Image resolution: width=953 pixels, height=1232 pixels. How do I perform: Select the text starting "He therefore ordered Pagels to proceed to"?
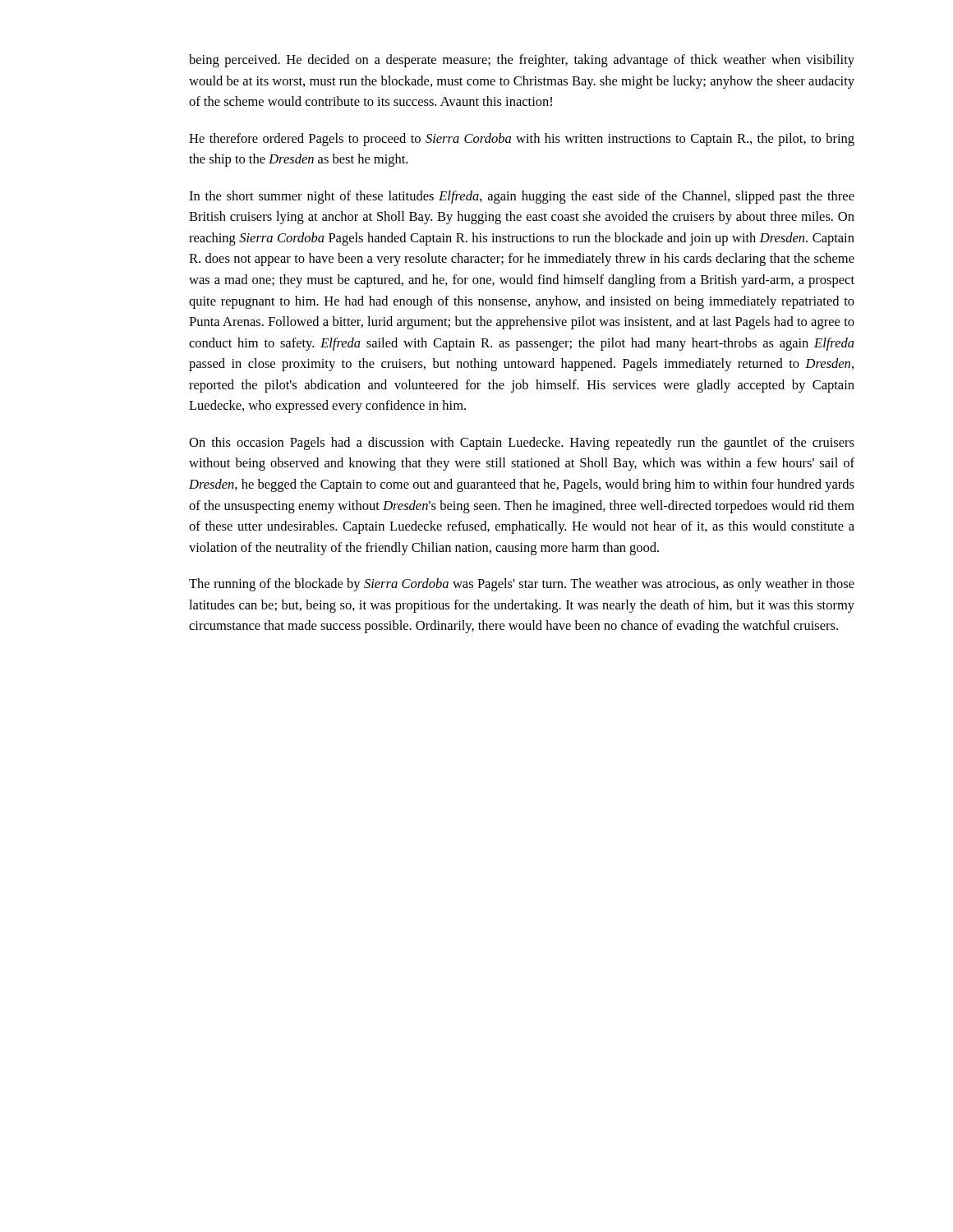pos(522,149)
